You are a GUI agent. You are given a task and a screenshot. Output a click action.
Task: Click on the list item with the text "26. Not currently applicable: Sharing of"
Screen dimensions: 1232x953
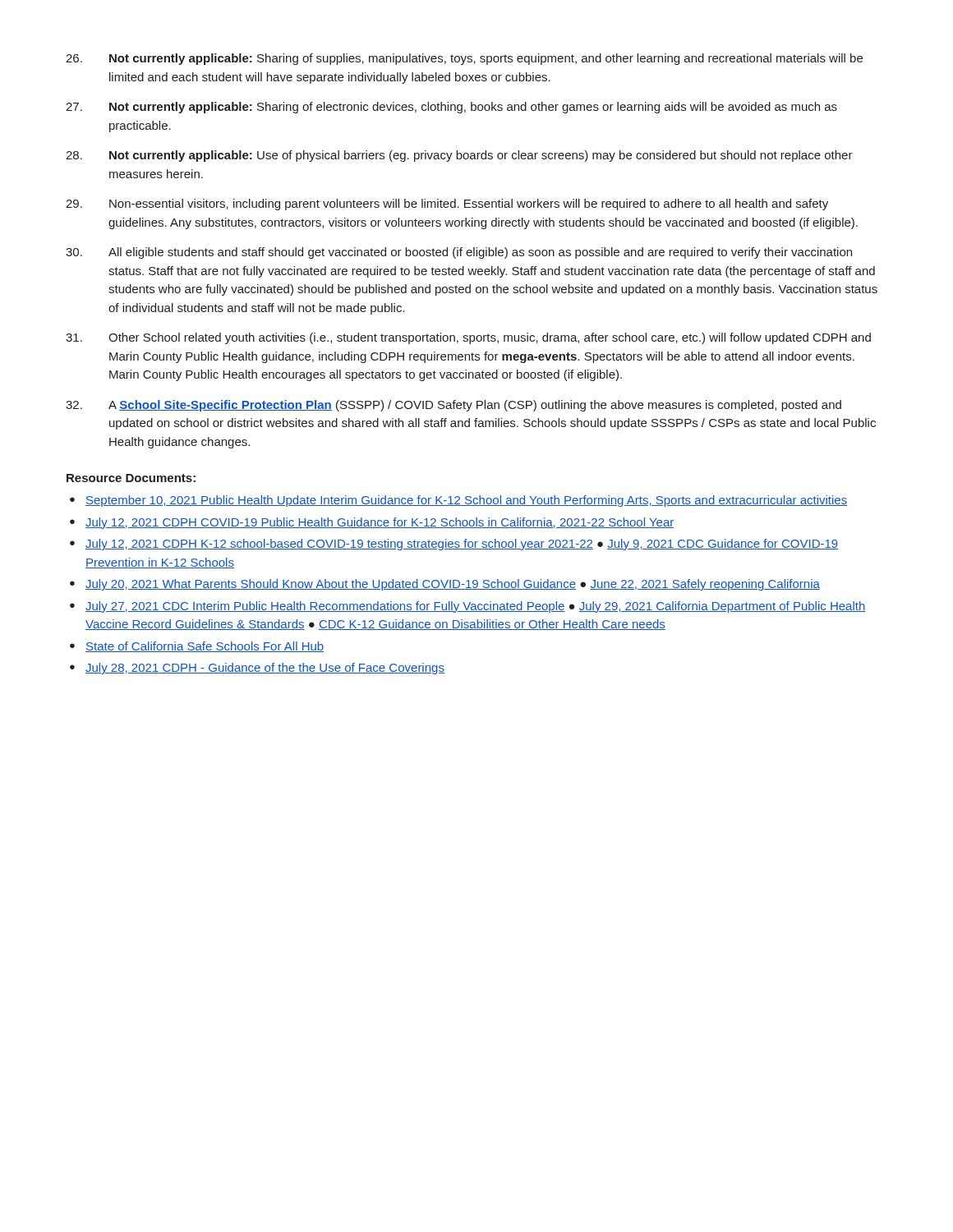476,68
